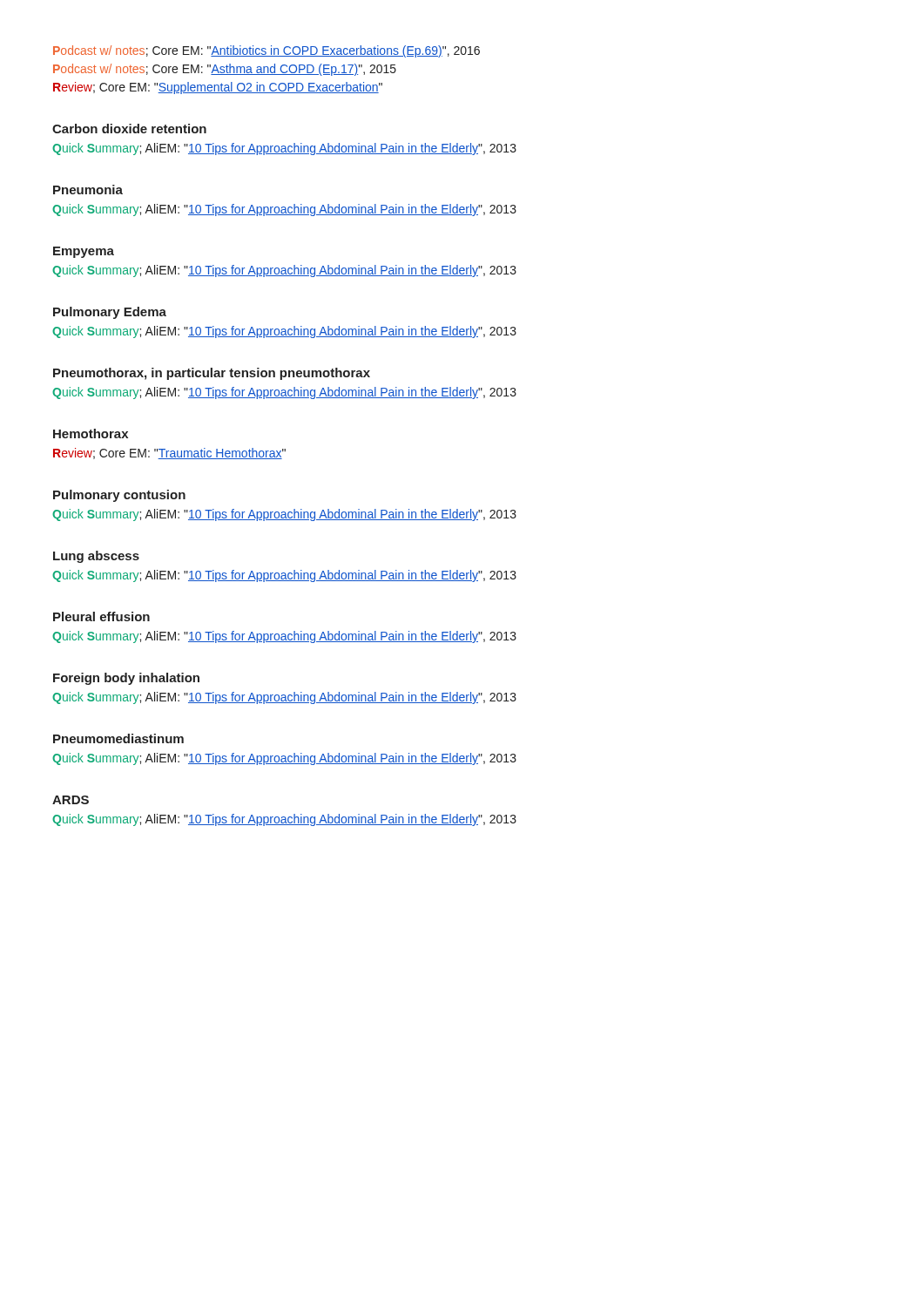Navigate to the element starting "Review; Core EM: "Traumatic Hemothorax""
This screenshot has width=924, height=1307.
[x=169, y=453]
